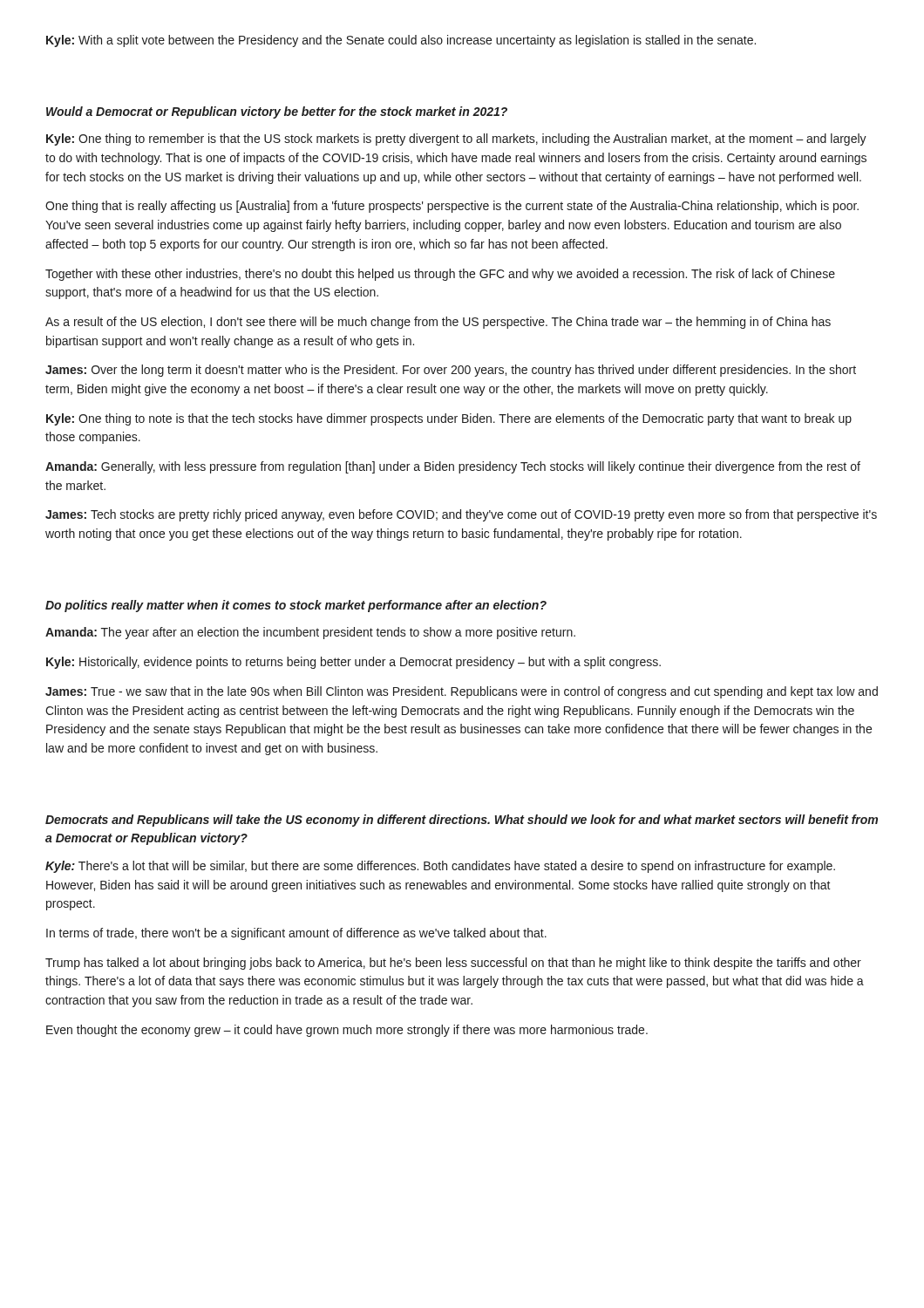Locate the passage starting "Even thought the economy grew – it"
Screen dimensions: 1308x924
(x=347, y=1030)
